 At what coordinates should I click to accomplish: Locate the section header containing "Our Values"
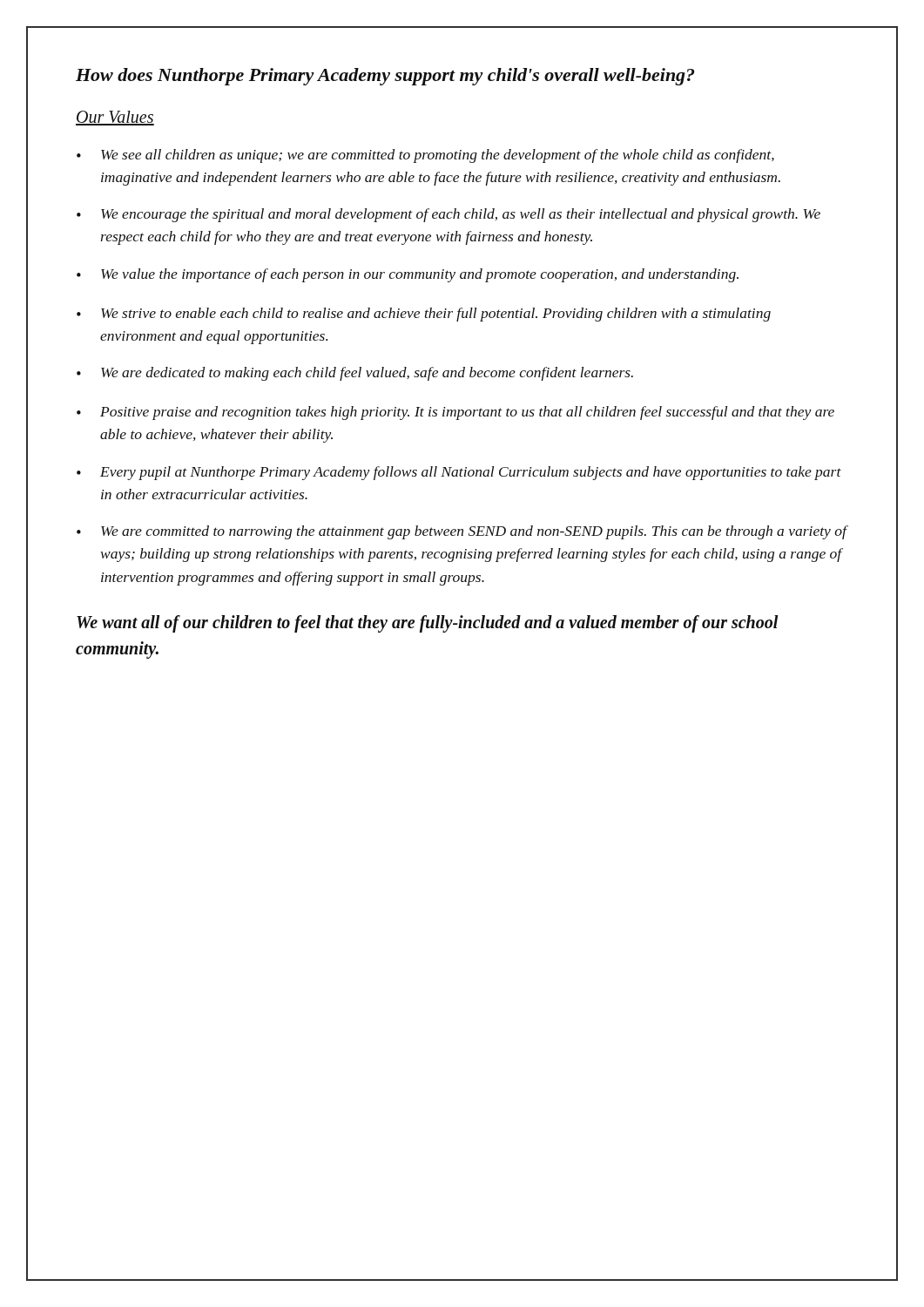115,116
